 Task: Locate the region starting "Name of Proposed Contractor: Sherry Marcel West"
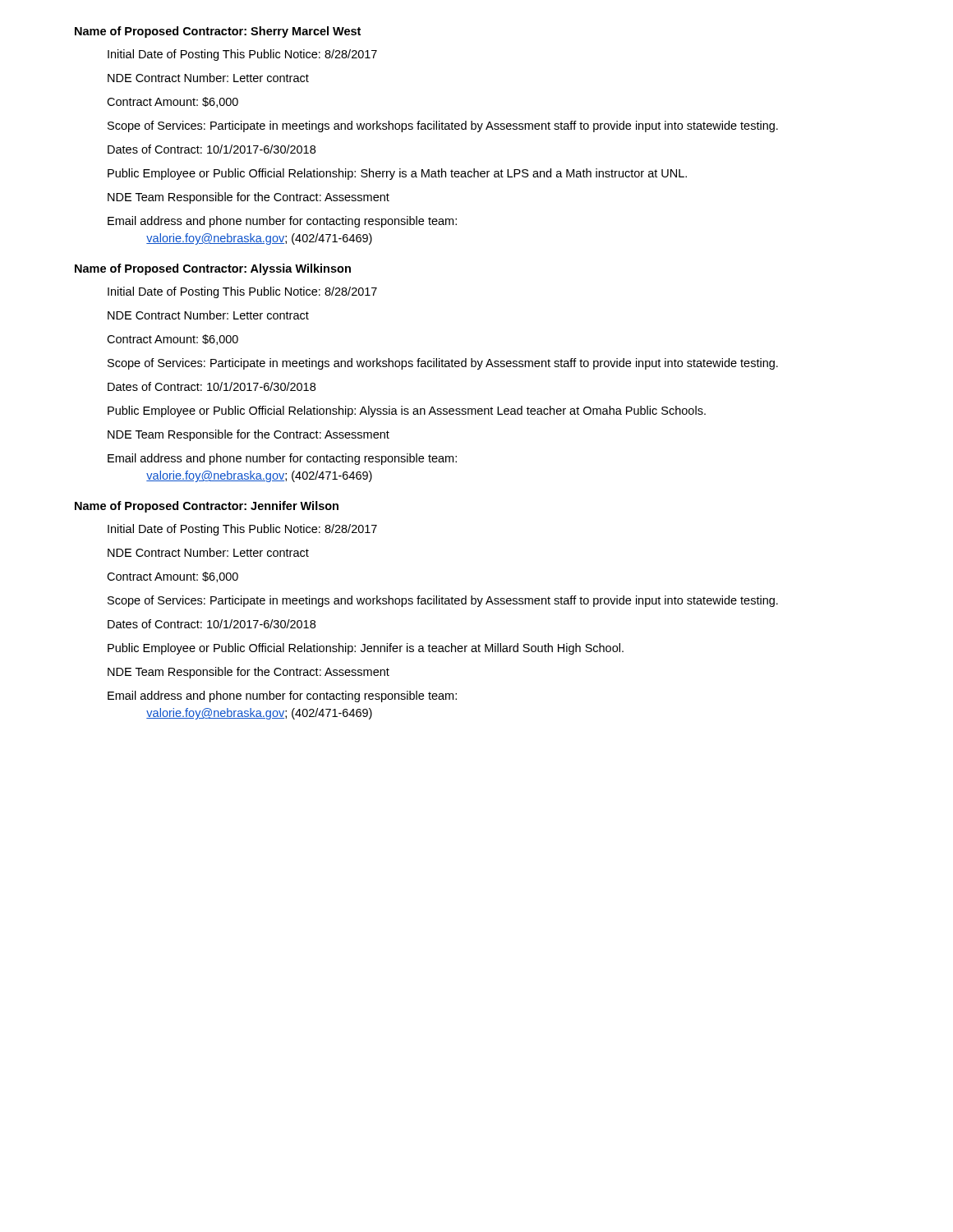[476, 136]
